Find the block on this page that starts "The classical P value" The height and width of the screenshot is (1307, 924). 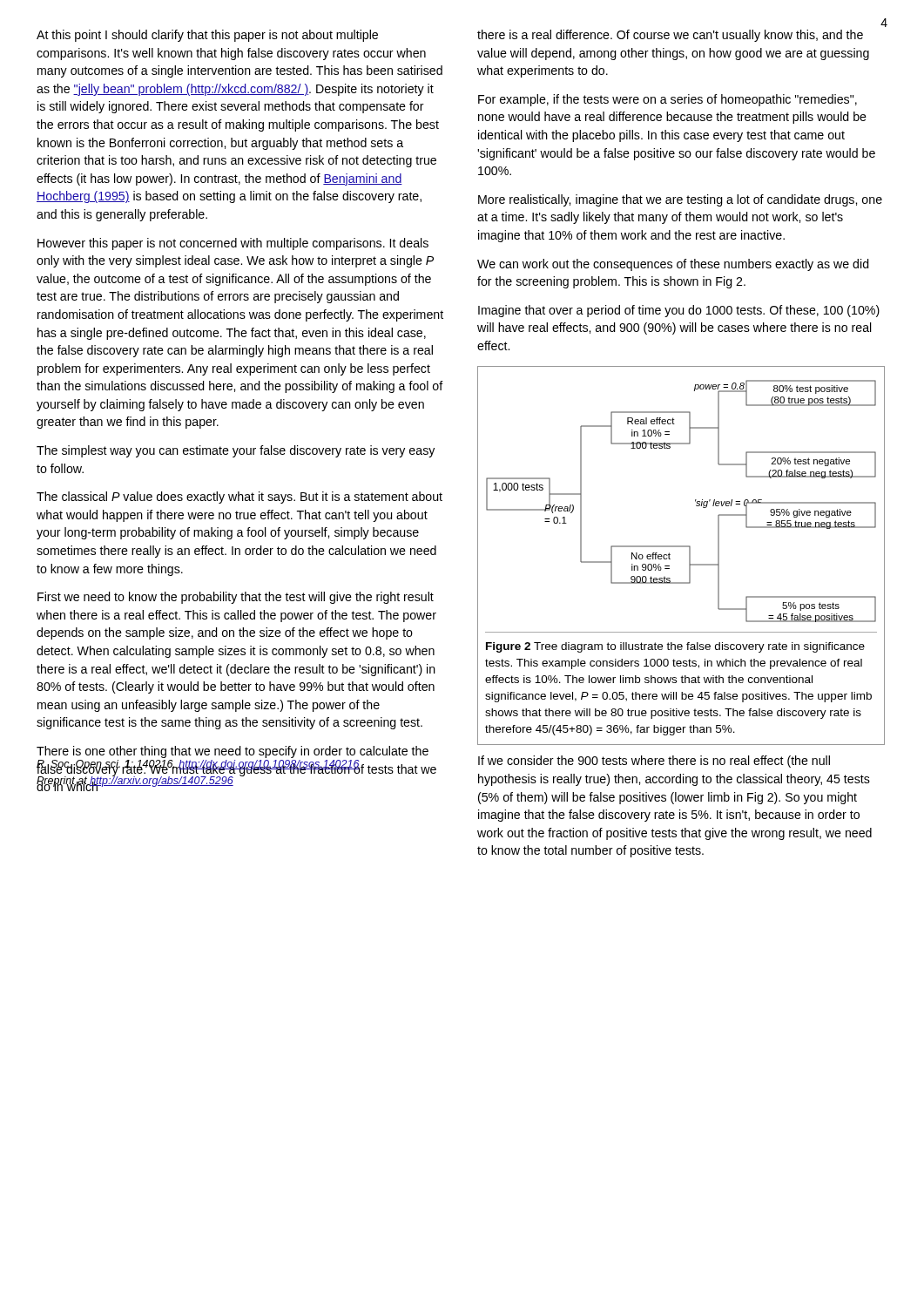tap(240, 533)
